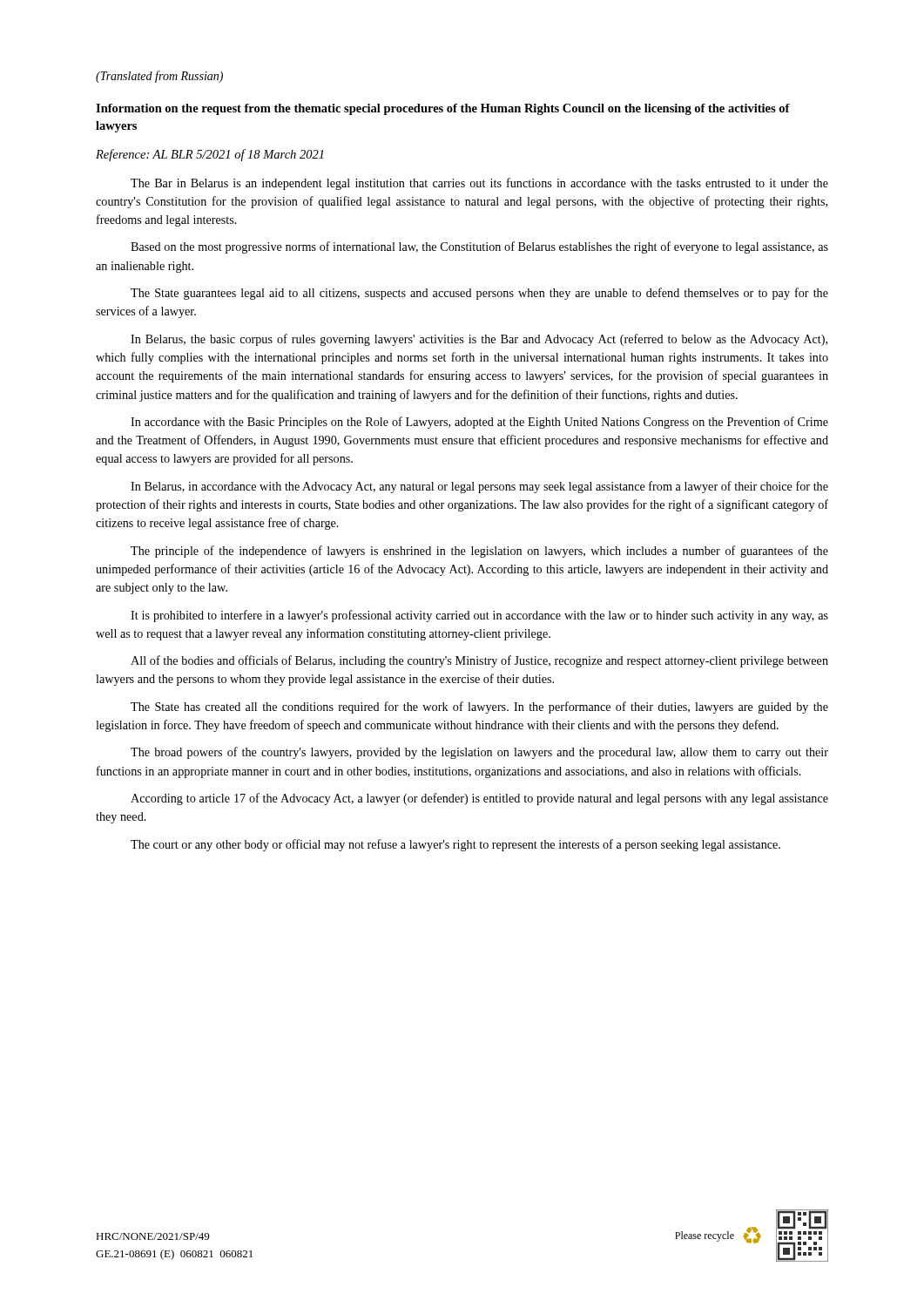Find the region starting "All of the bodies and officials"
The width and height of the screenshot is (924, 1307).
(x=462, y=670)
